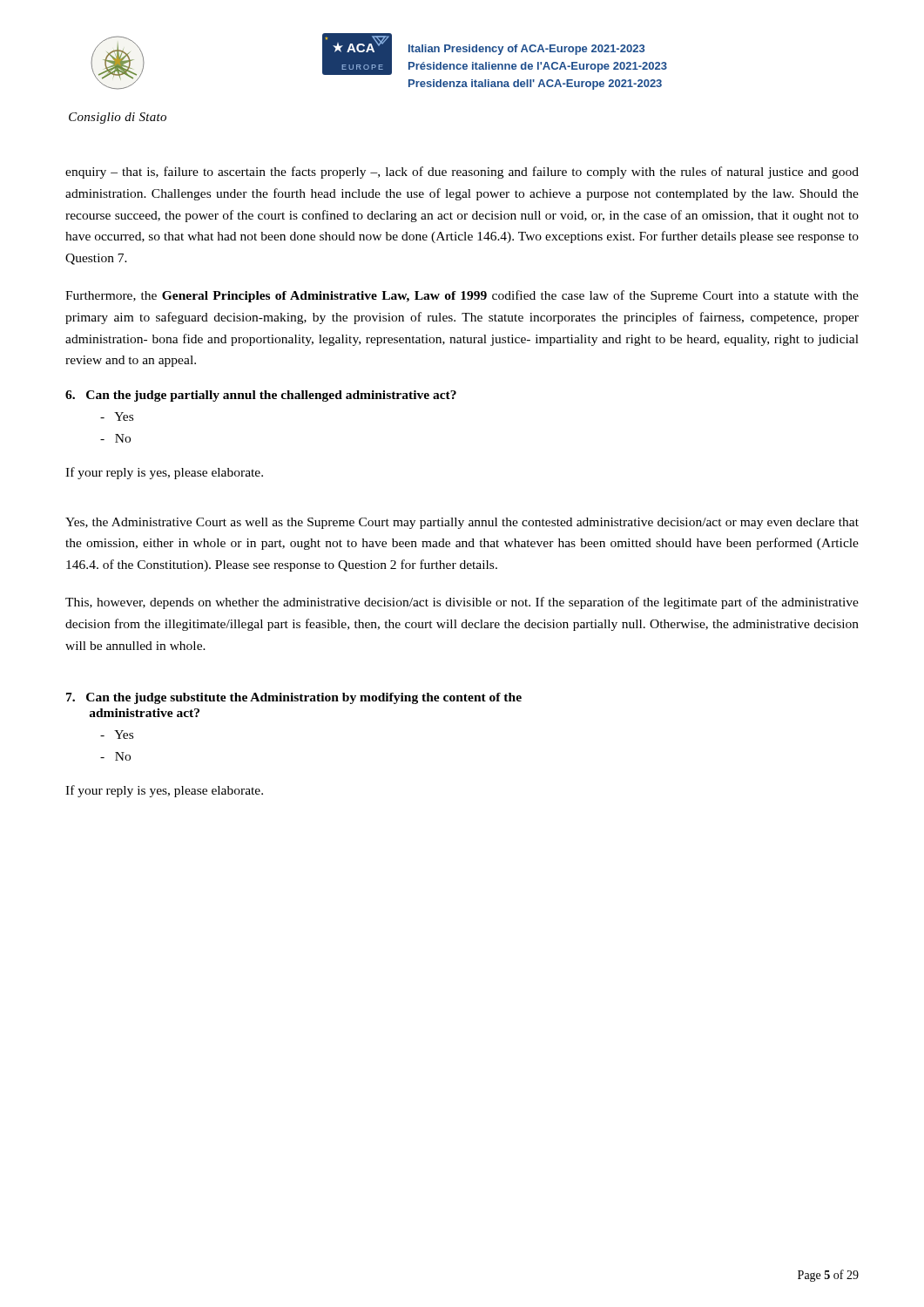Locate the block of text that opens with "Yes, the Administrative Court as well"

(x=462, y=543)
